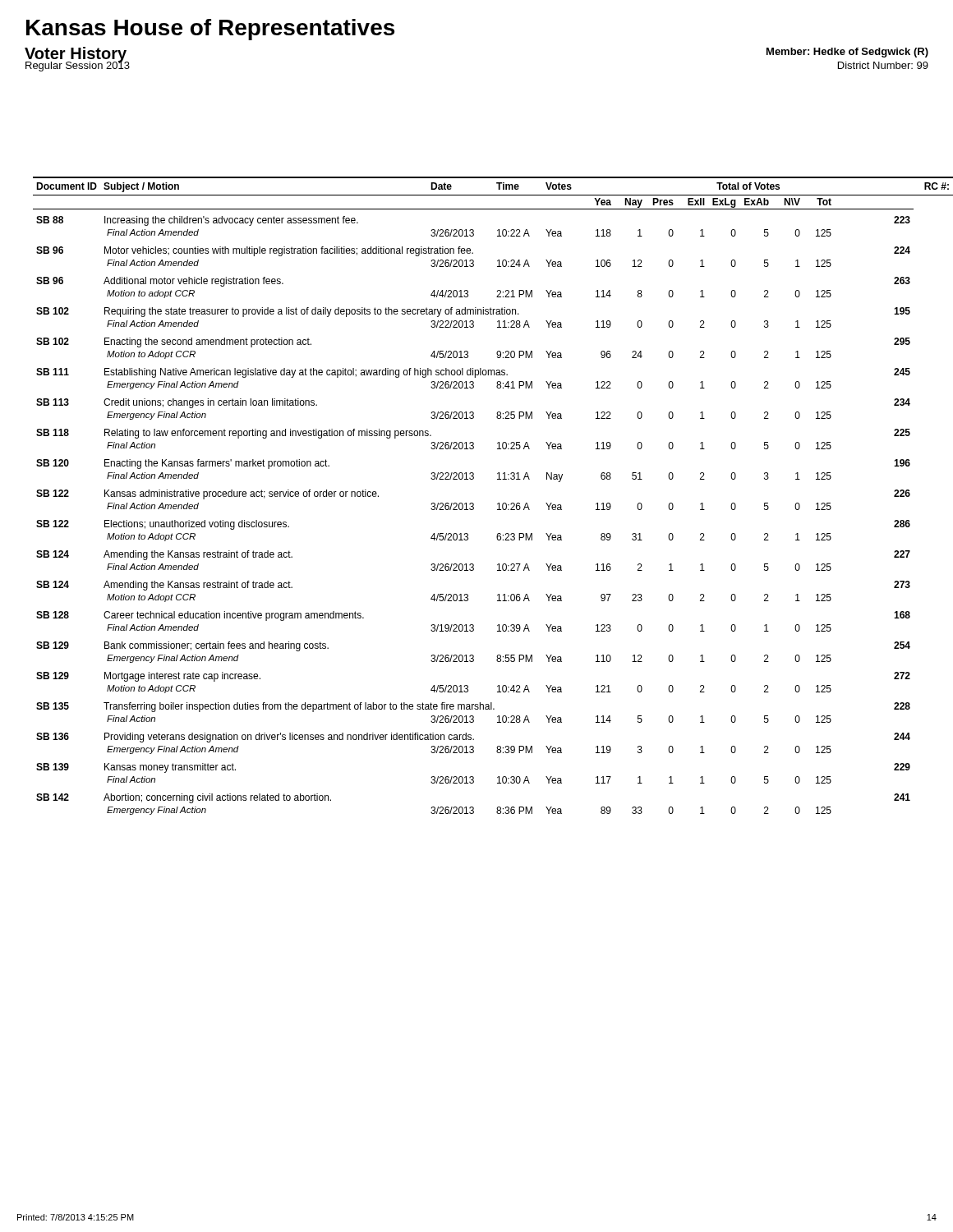Locate the region starting "District Number: 99"
Viewport: 953px width, 1232px height.
click(x=883, y=65)
